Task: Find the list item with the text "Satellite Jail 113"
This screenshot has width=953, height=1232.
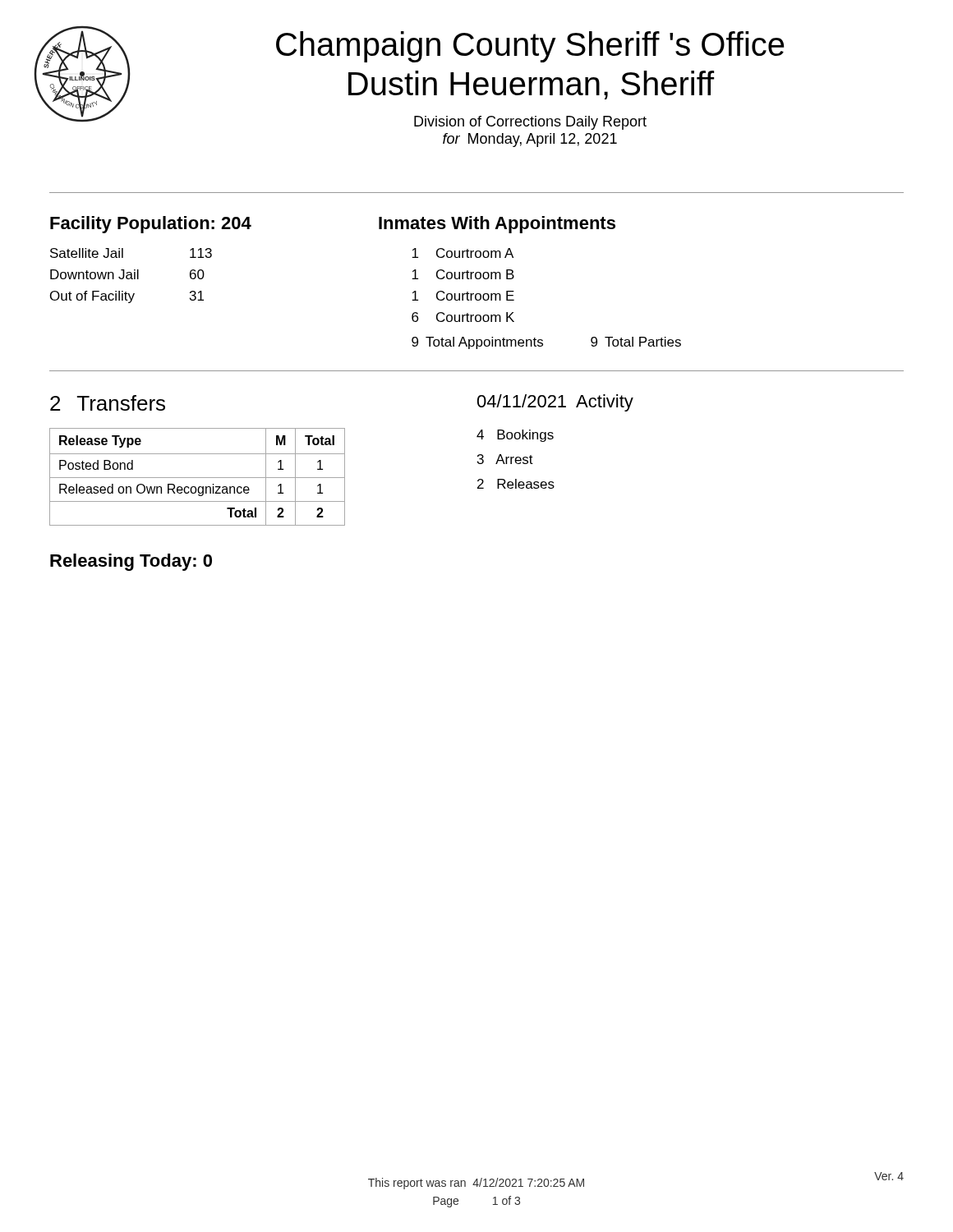Action: tap(85, 253)
